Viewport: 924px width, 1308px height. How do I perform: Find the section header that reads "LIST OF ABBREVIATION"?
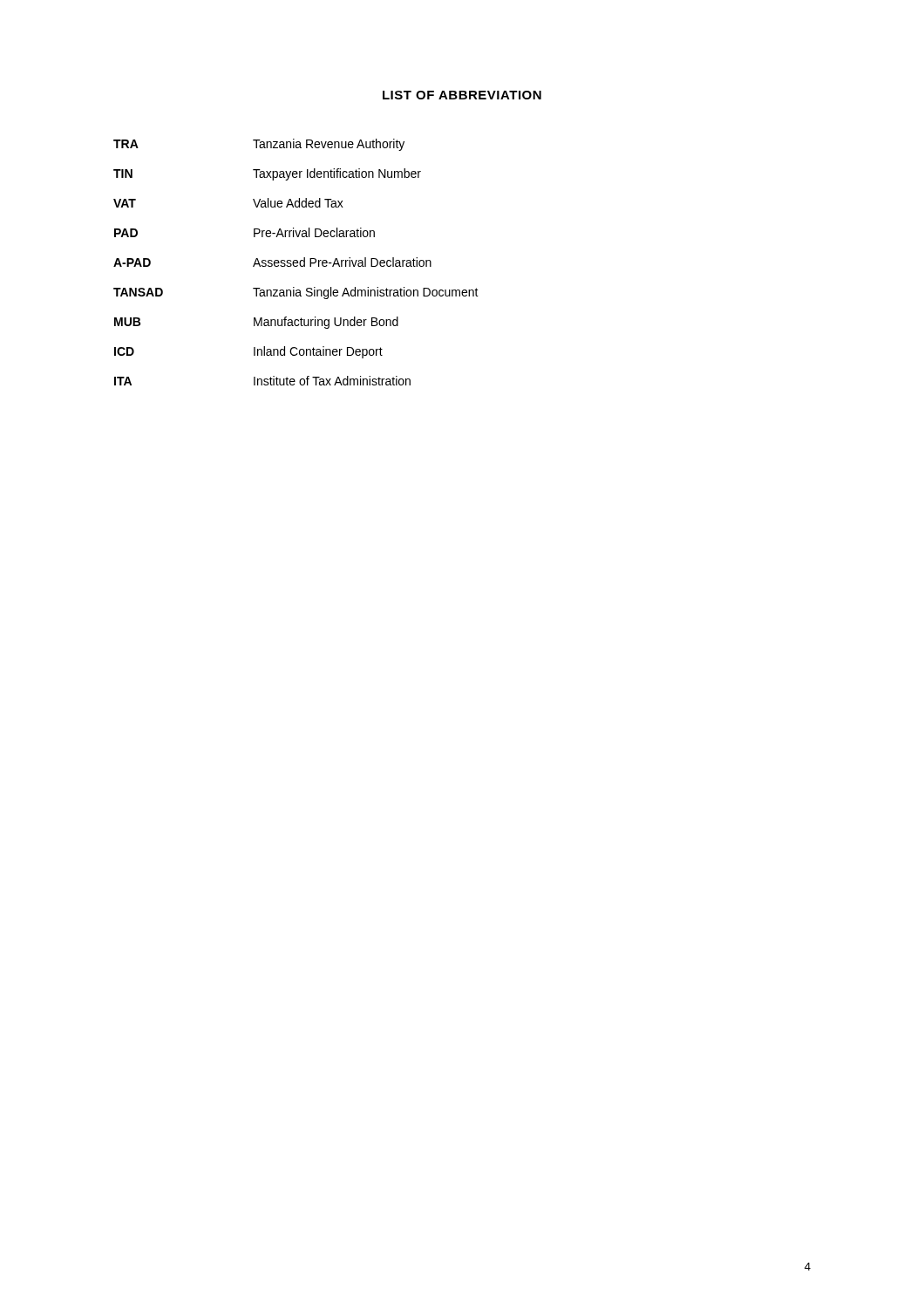(462, 95)
